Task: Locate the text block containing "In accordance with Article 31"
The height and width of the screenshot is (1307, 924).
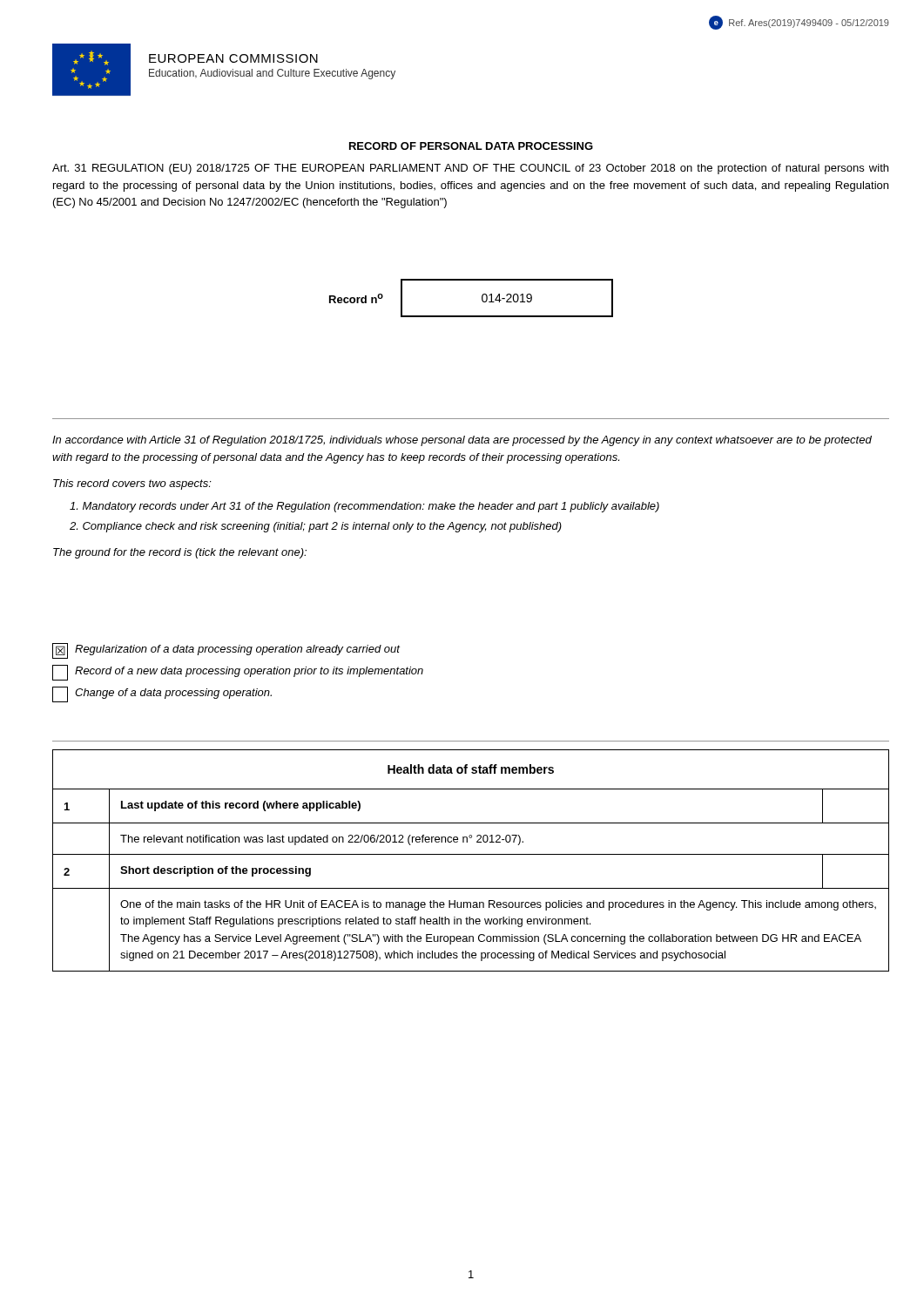Action: click(471, 496)
